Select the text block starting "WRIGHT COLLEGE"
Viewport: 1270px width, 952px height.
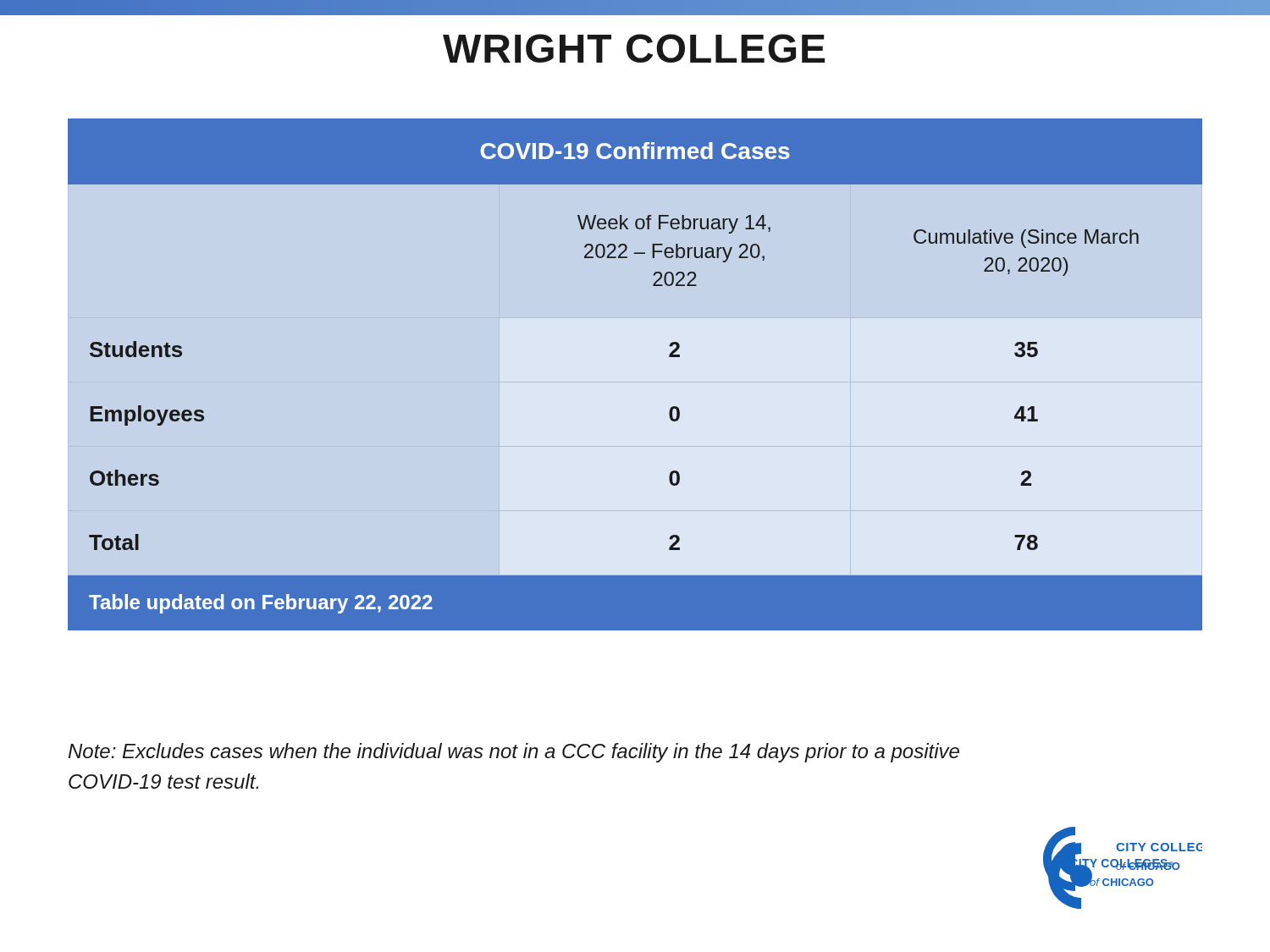[x=635, y=49]
